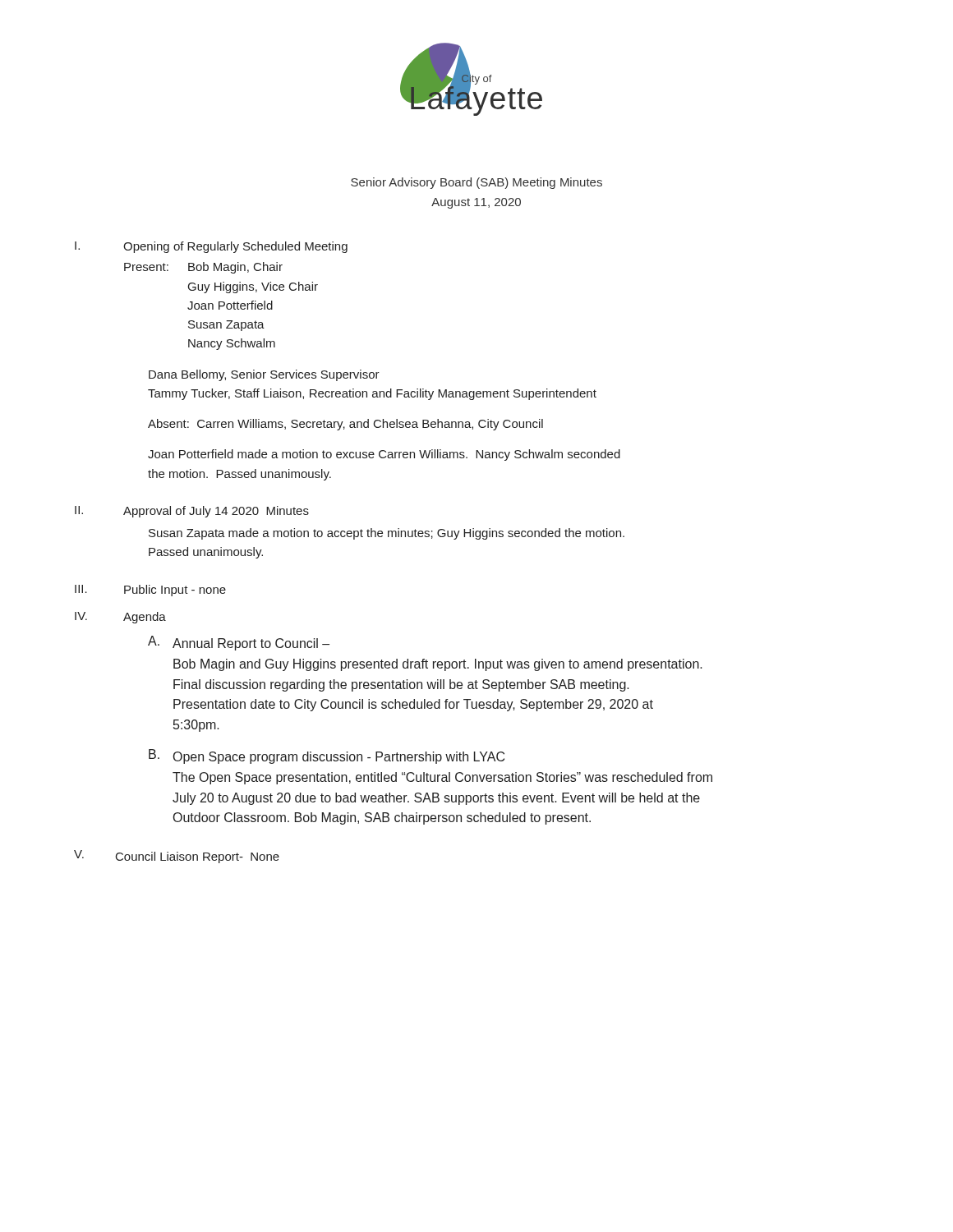Find the list item with the text "I. Opening of Regularly Scheduled Meeting Present: Bob"
Screen dimensions: 1232x953
[x=211, y=247]
